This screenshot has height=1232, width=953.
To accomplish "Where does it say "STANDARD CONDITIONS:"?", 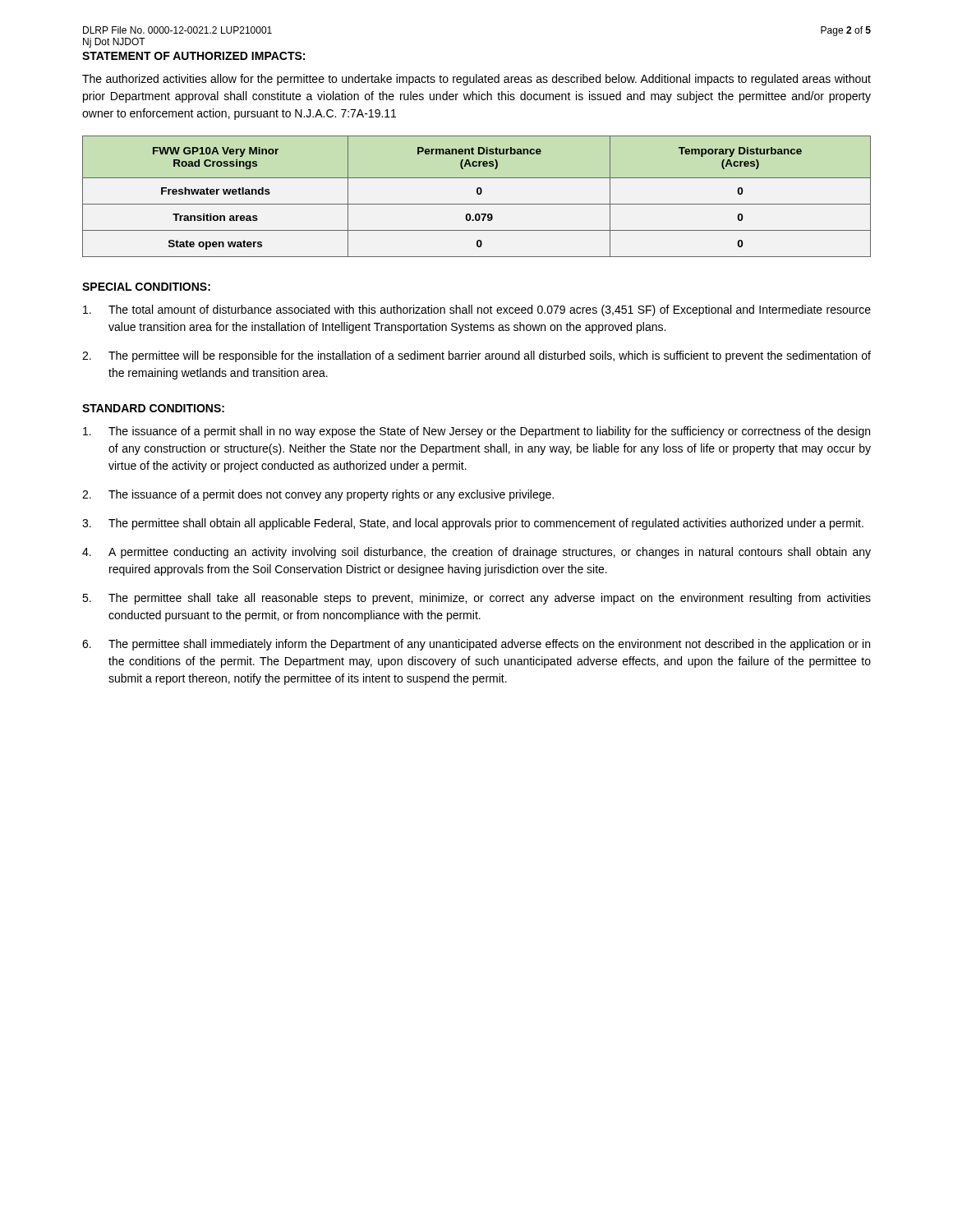I will [x=154, y=408].
